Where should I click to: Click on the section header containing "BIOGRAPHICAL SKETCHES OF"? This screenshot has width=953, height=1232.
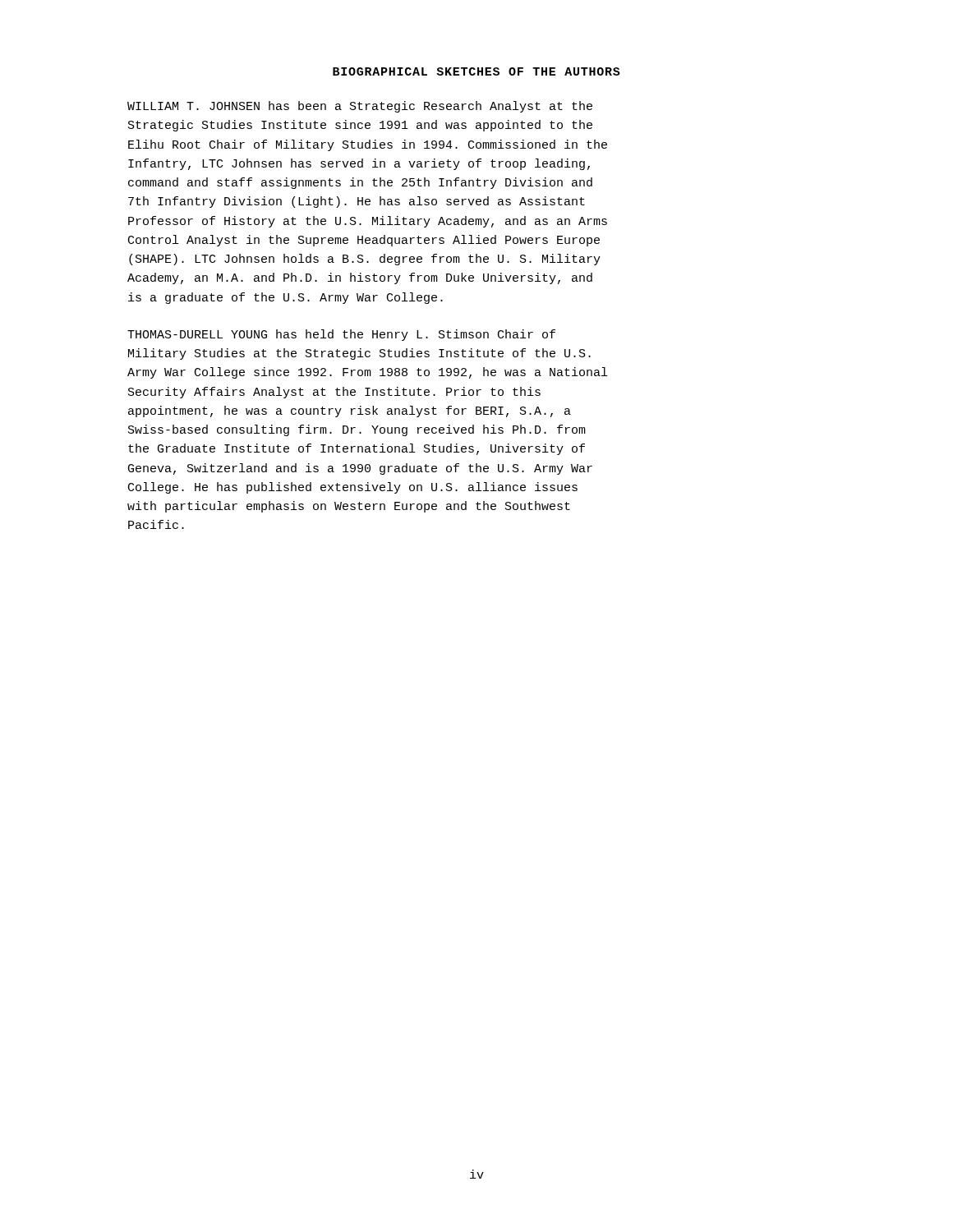476,73
